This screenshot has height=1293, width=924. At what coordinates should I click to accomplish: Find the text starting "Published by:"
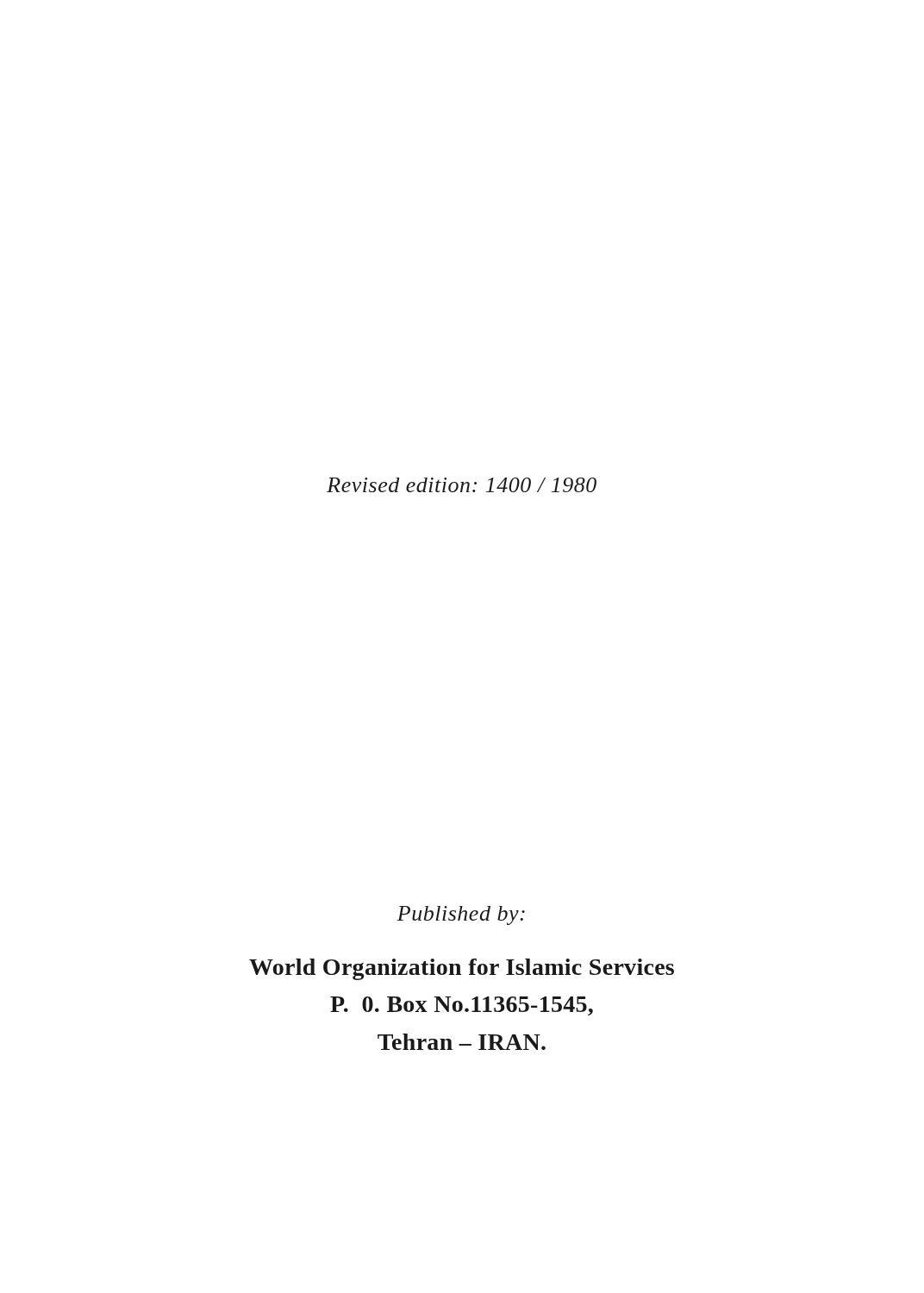point(462,913)
